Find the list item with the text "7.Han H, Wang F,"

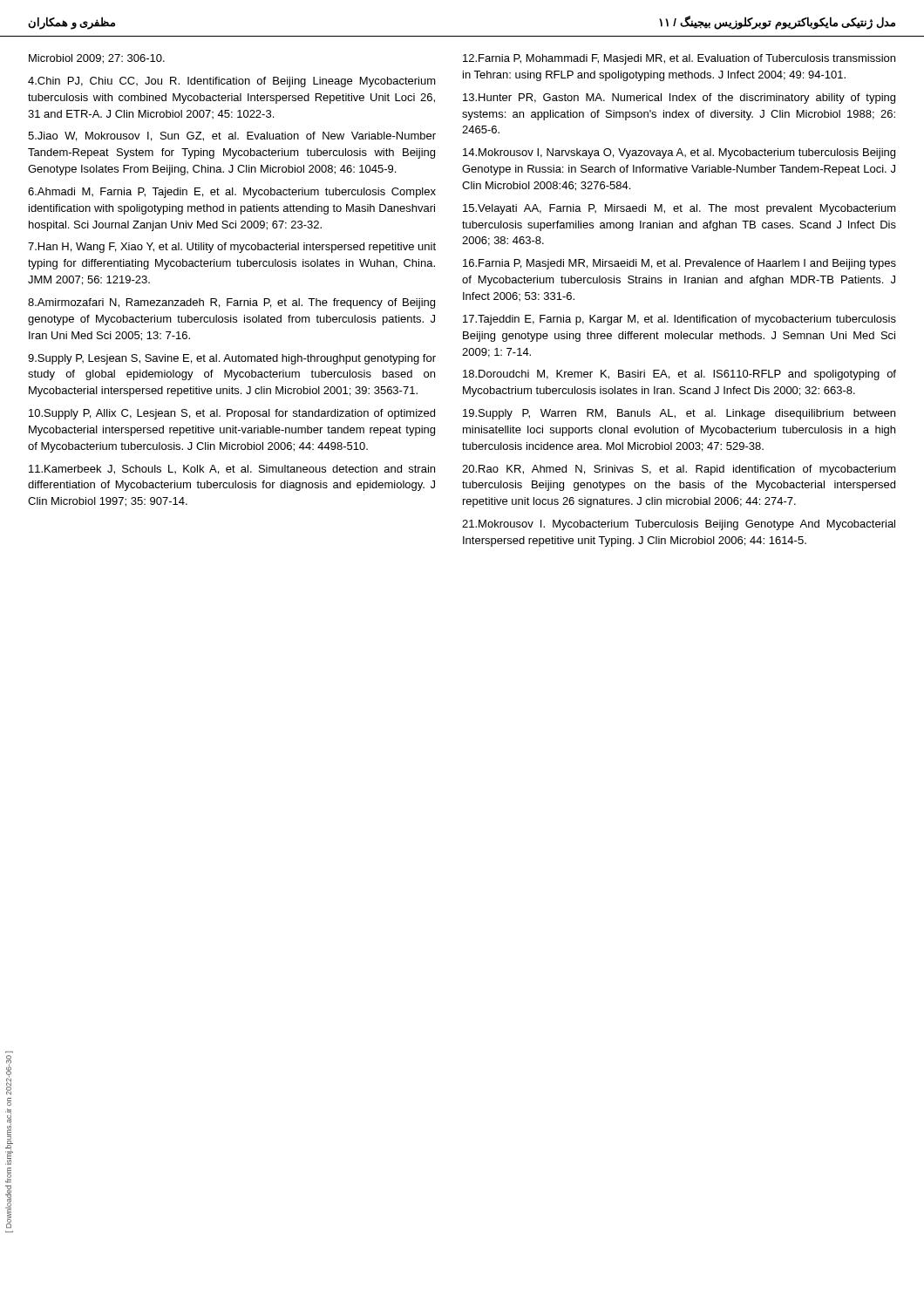coord(232,263)
